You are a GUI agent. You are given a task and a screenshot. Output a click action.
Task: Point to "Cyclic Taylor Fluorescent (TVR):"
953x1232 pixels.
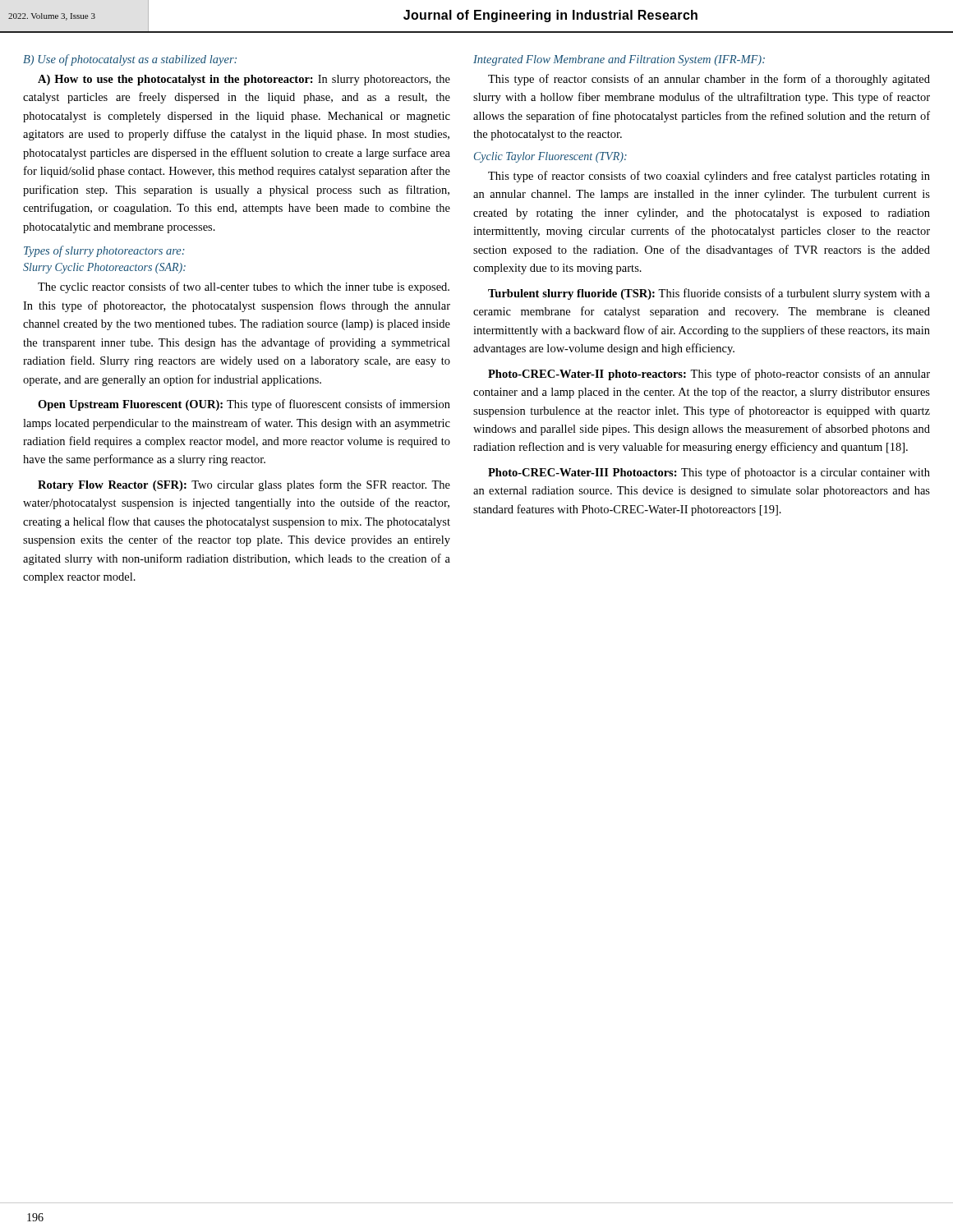(x=550, y=156)
